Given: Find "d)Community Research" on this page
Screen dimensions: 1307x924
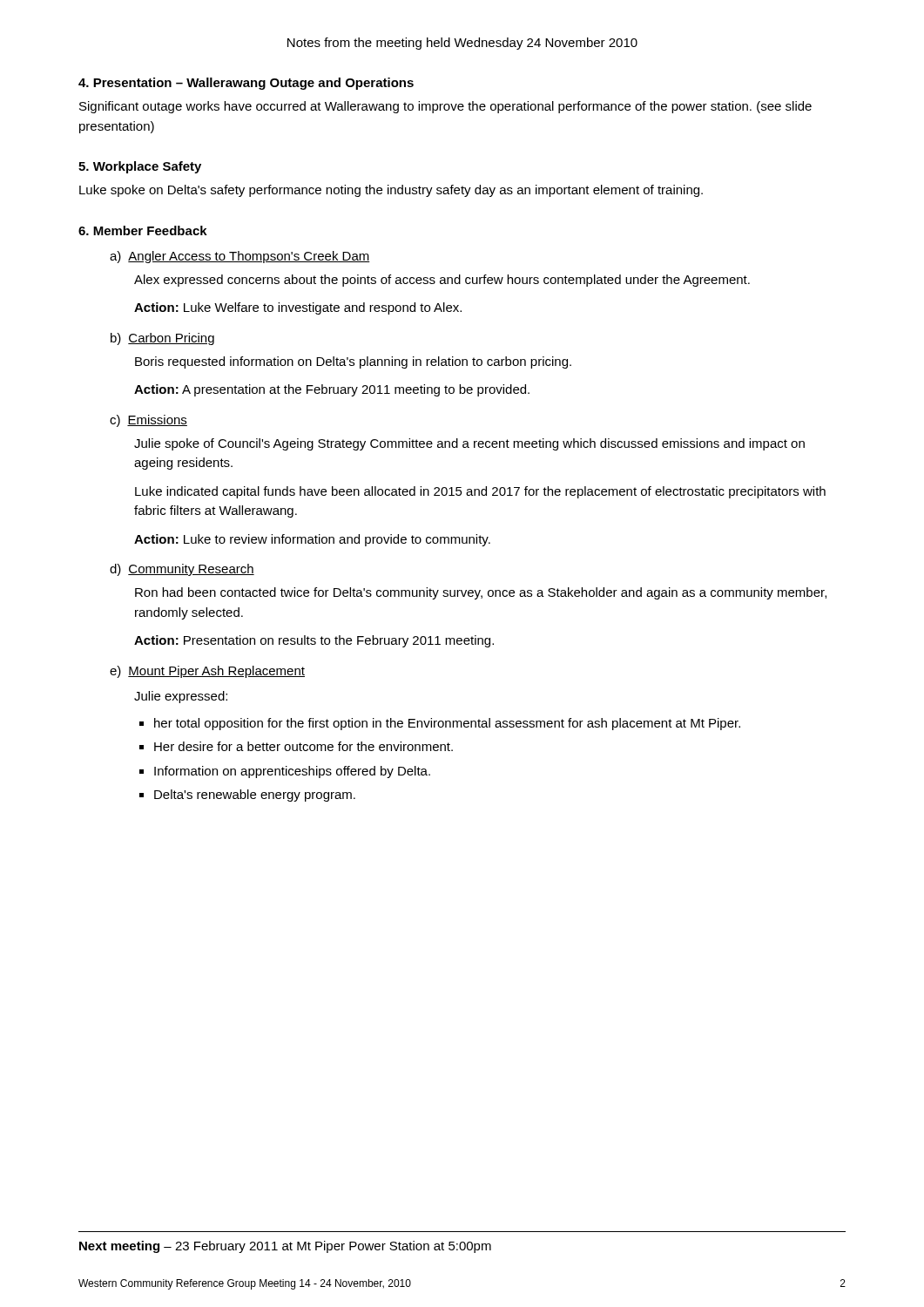Looking at the screenshot, I should [182, 569].
